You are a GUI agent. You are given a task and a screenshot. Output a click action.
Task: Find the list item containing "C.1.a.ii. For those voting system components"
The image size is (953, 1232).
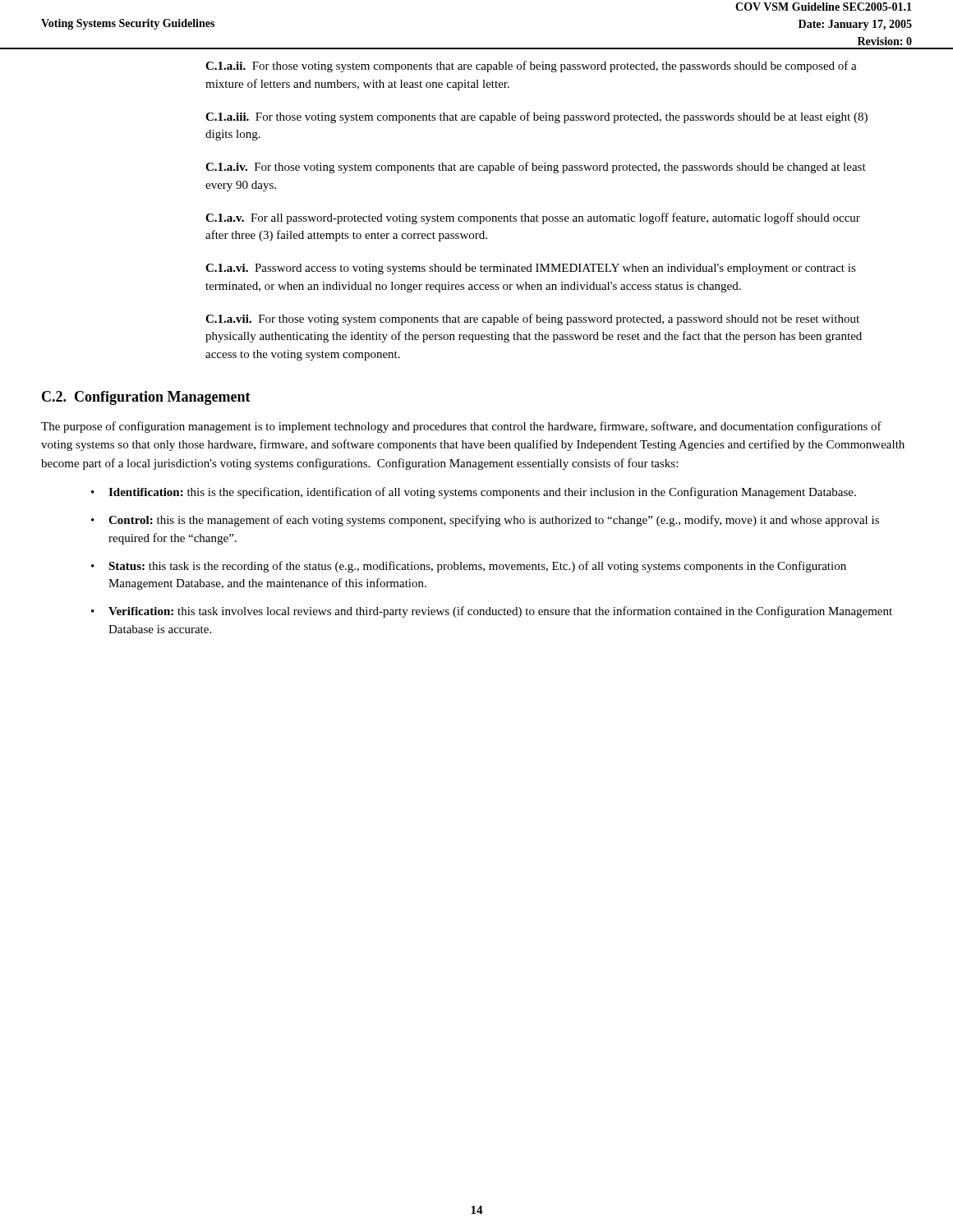531,75
